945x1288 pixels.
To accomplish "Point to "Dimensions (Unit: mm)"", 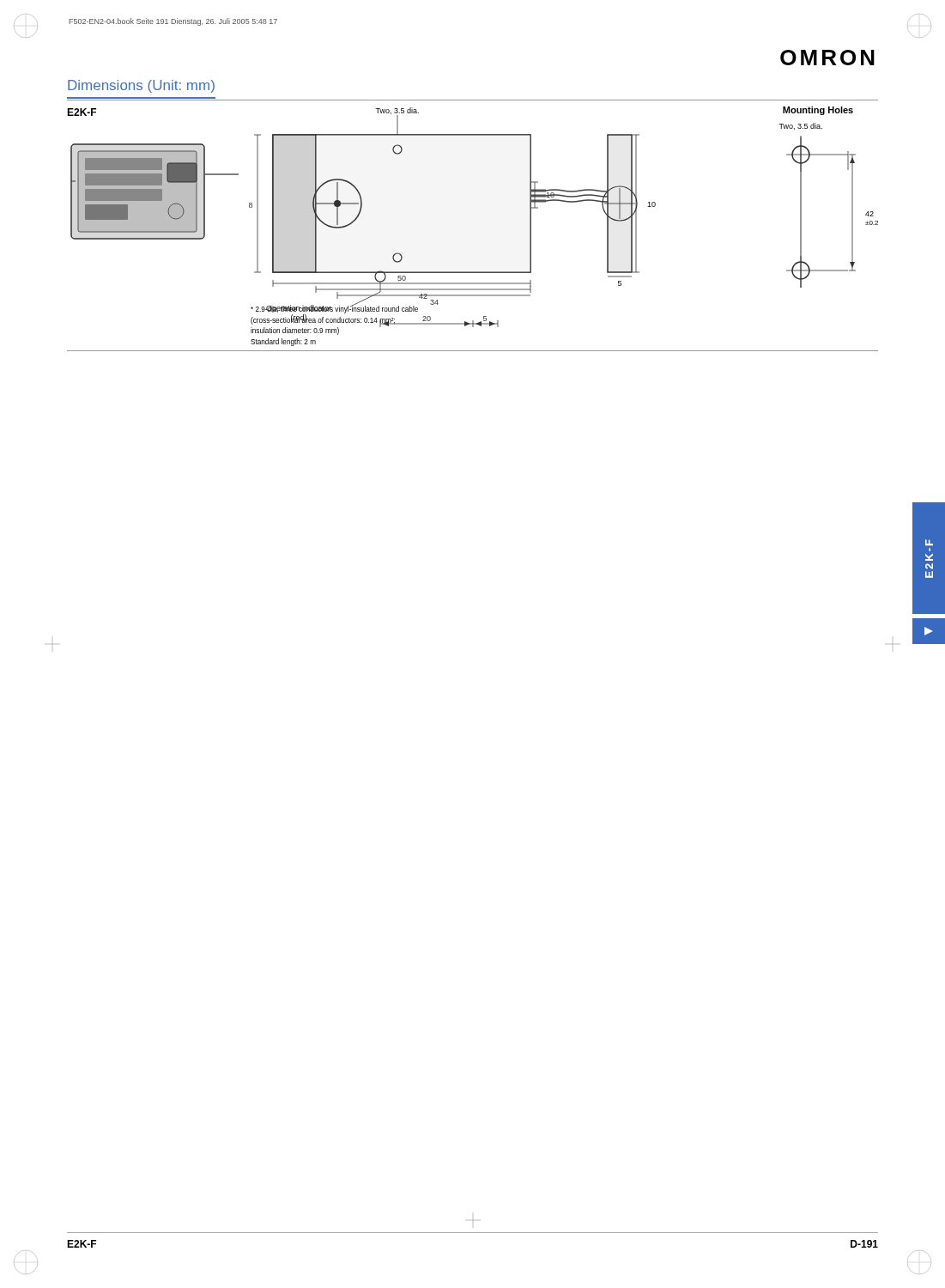I will point(141,85).
